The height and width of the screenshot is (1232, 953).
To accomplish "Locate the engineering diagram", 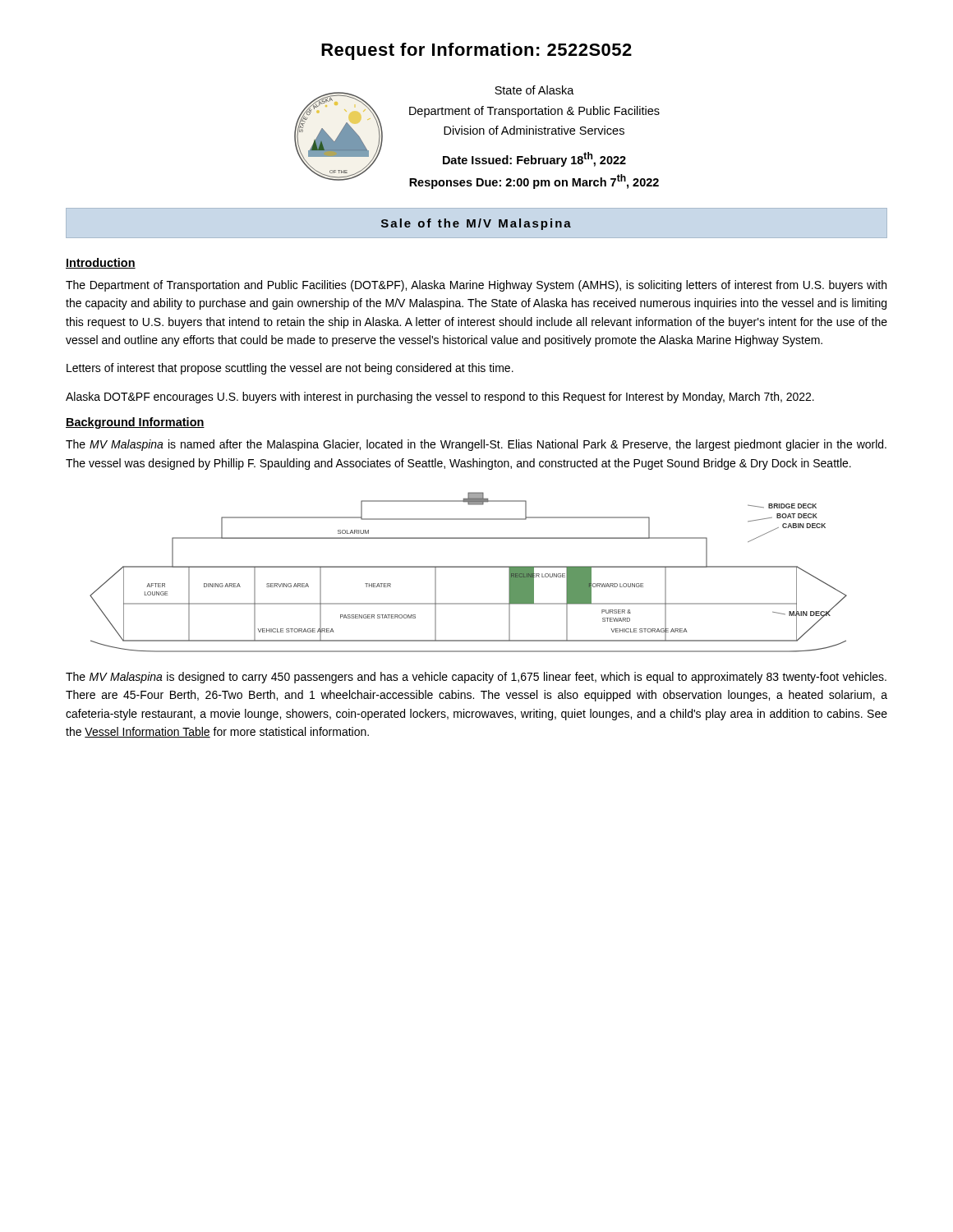I will [x=476, y=571].
